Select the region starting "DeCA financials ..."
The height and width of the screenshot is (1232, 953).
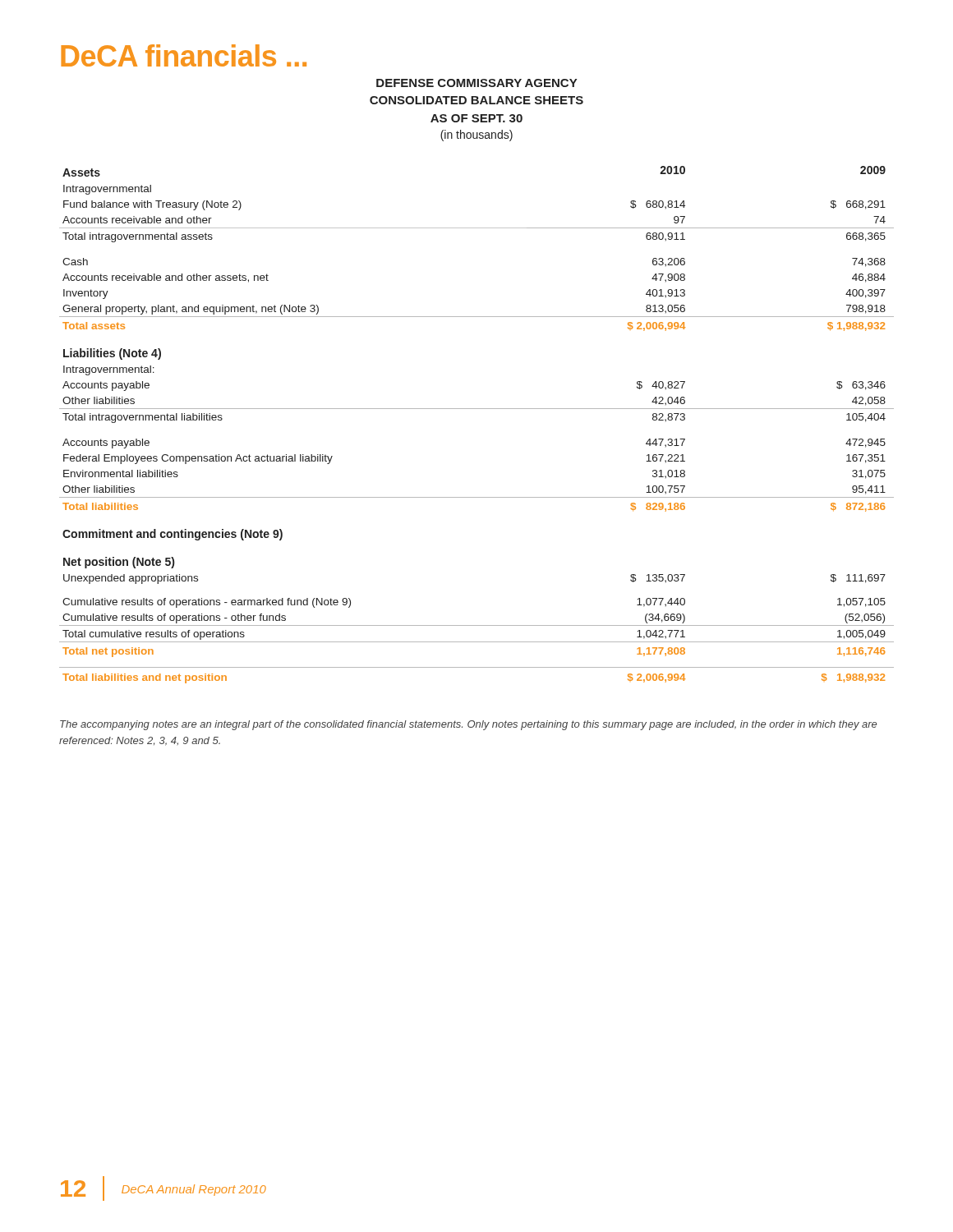pyautogui.click(x=184, y=56)
